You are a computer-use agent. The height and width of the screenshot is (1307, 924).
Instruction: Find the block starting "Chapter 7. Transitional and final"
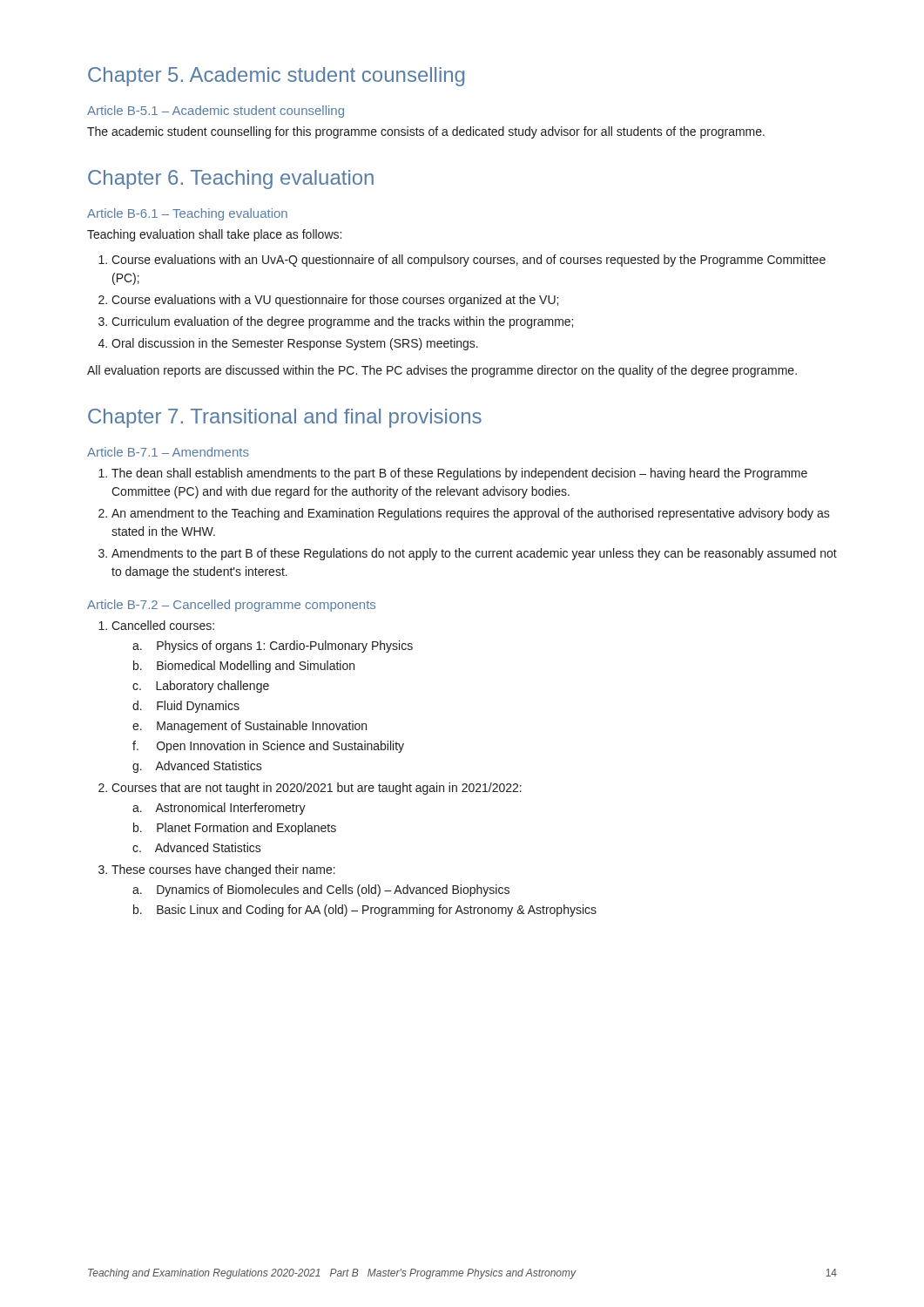coord(462,416)
